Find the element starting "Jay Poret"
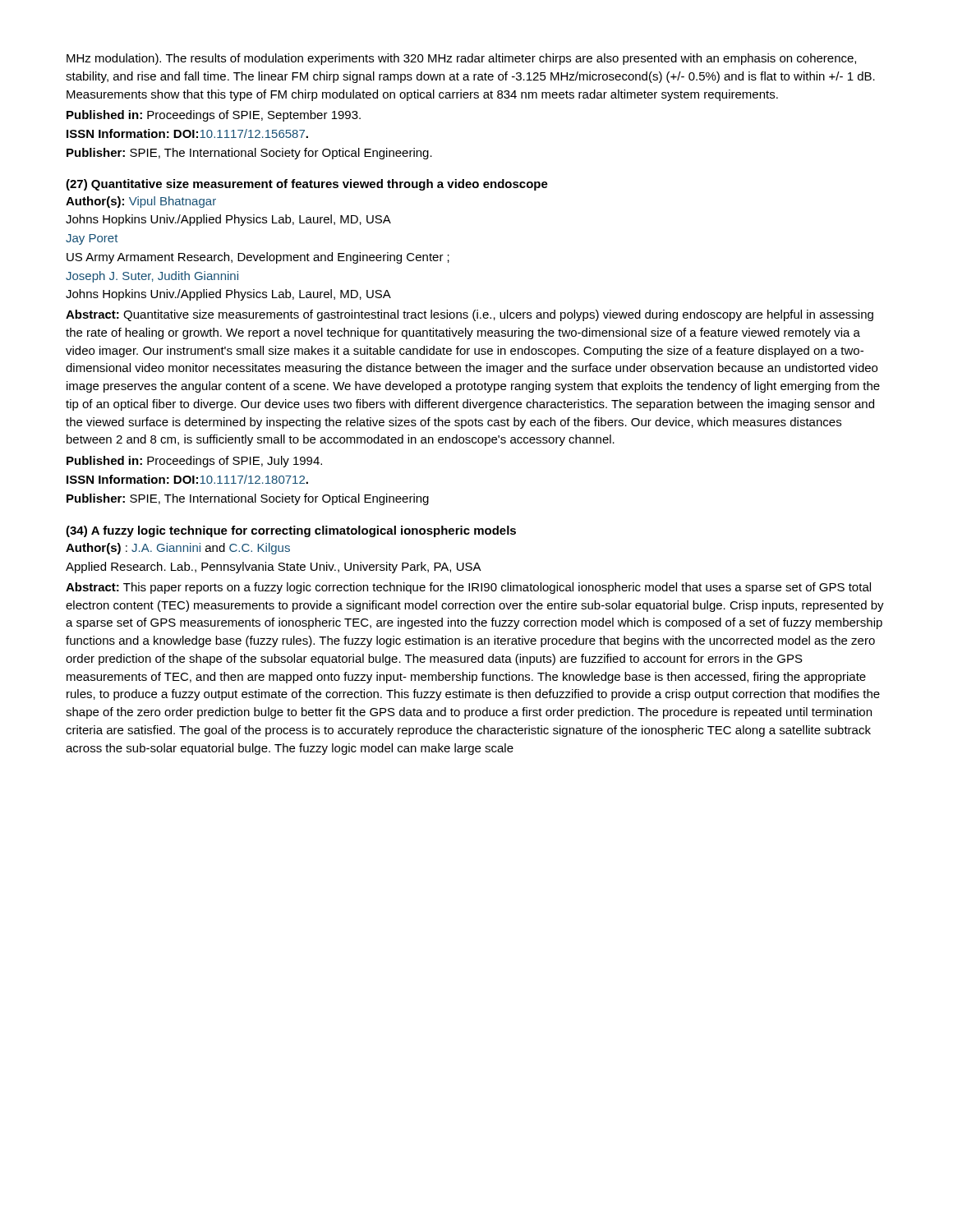 click(x=92, y=238)
